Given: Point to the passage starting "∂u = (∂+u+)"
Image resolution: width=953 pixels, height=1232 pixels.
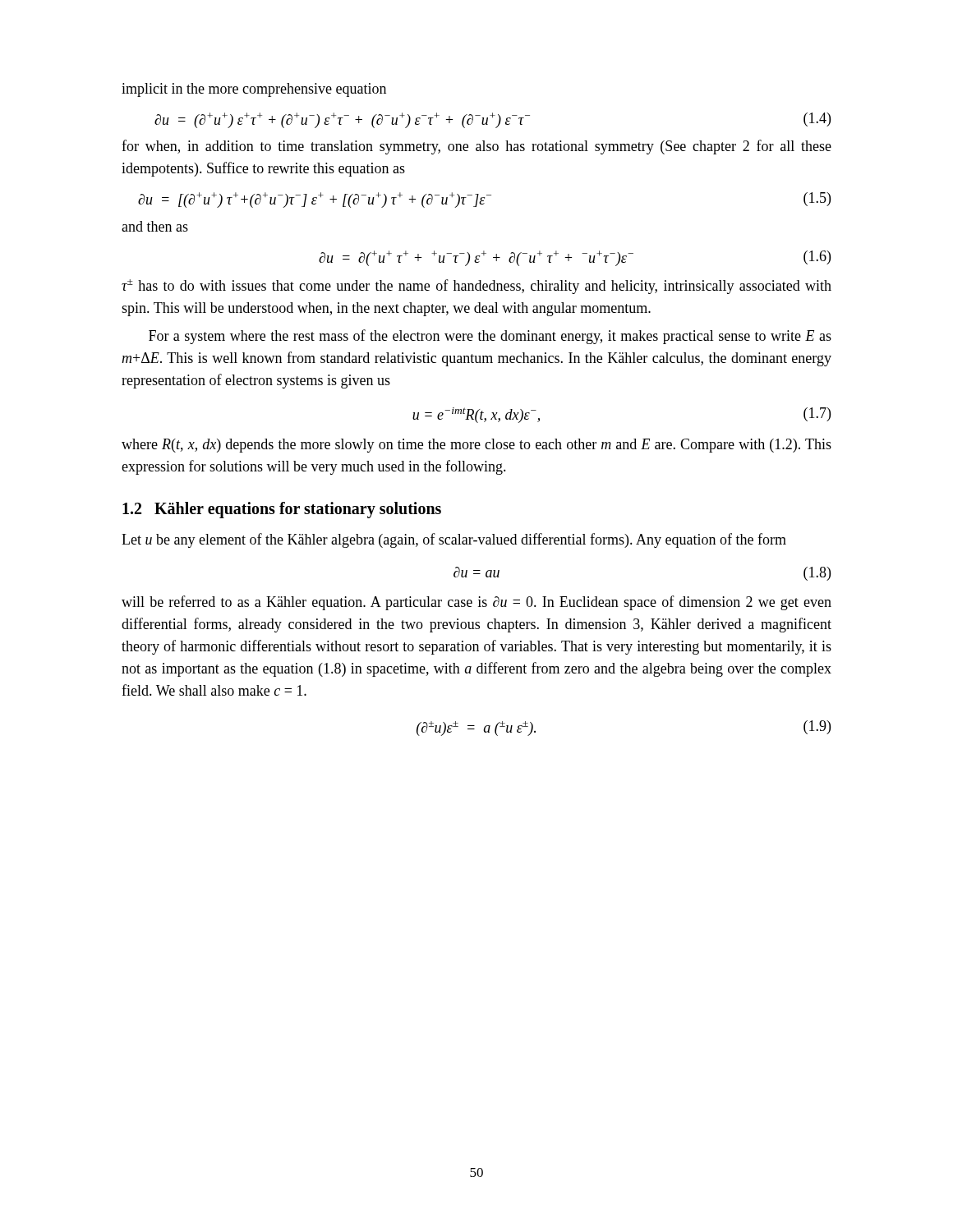Looking at the screenshot, I should point(493,119).
